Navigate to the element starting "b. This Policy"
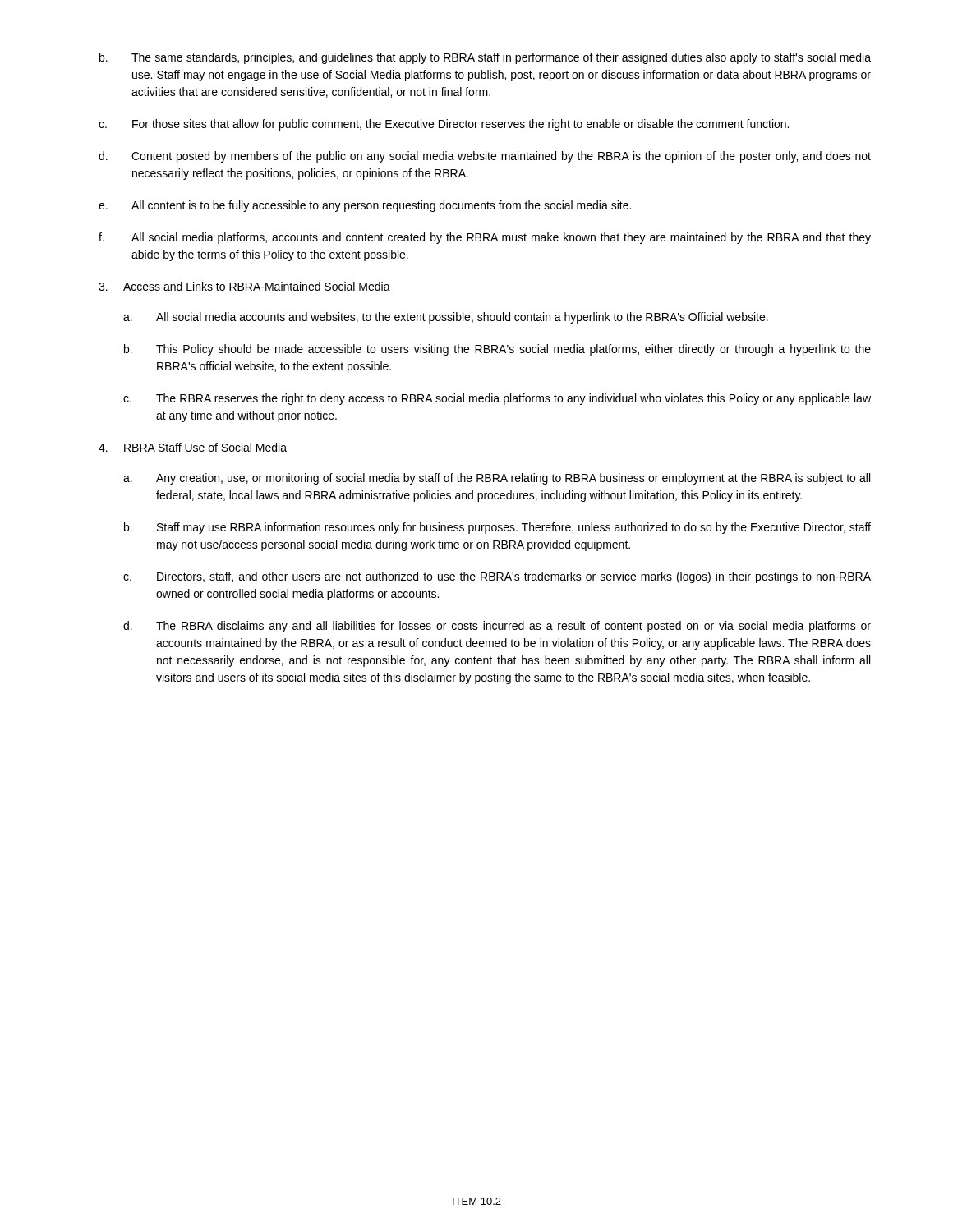953x1232 pixels. [497, 358]
